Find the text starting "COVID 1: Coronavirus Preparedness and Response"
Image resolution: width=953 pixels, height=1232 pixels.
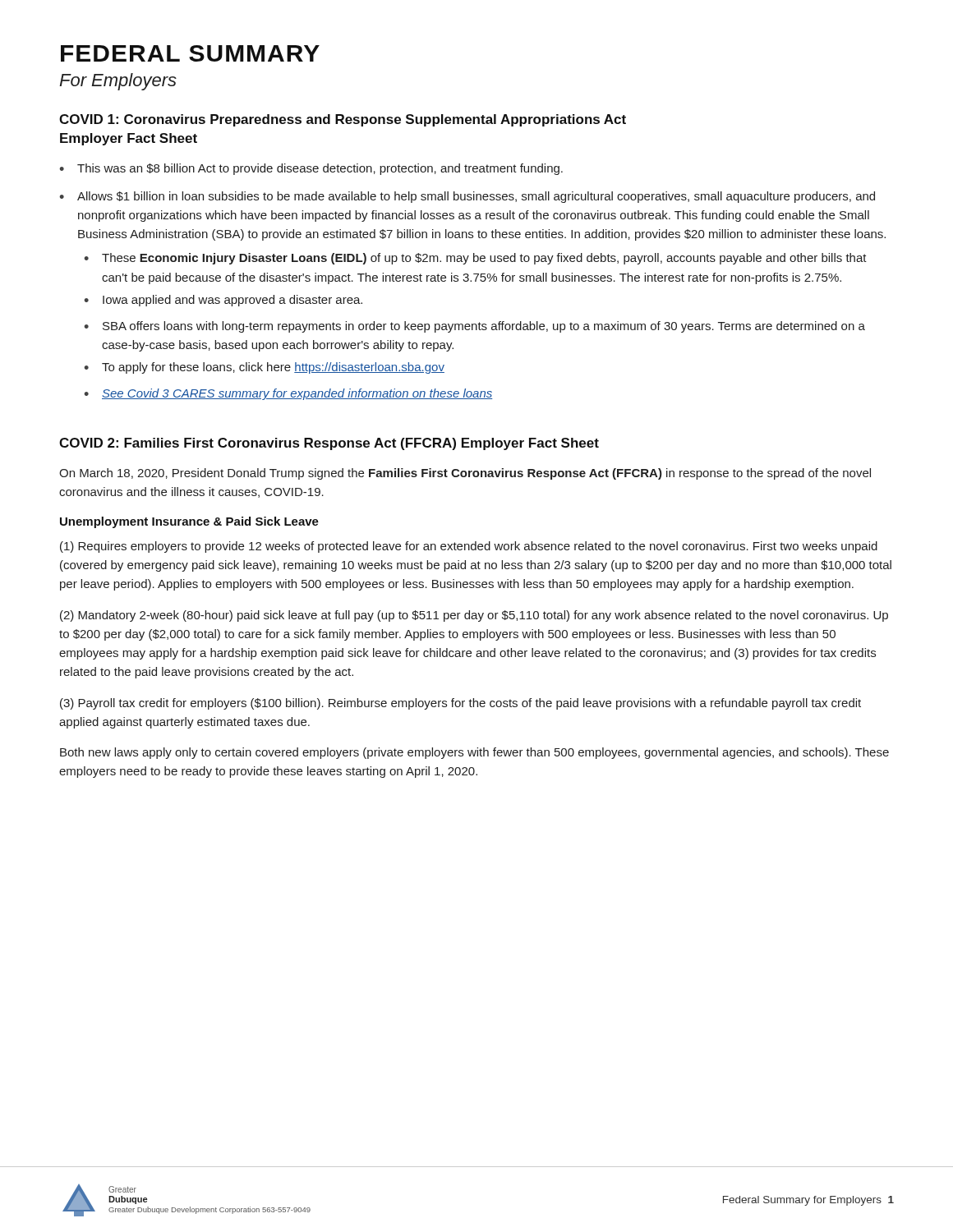tap(343, 129)
